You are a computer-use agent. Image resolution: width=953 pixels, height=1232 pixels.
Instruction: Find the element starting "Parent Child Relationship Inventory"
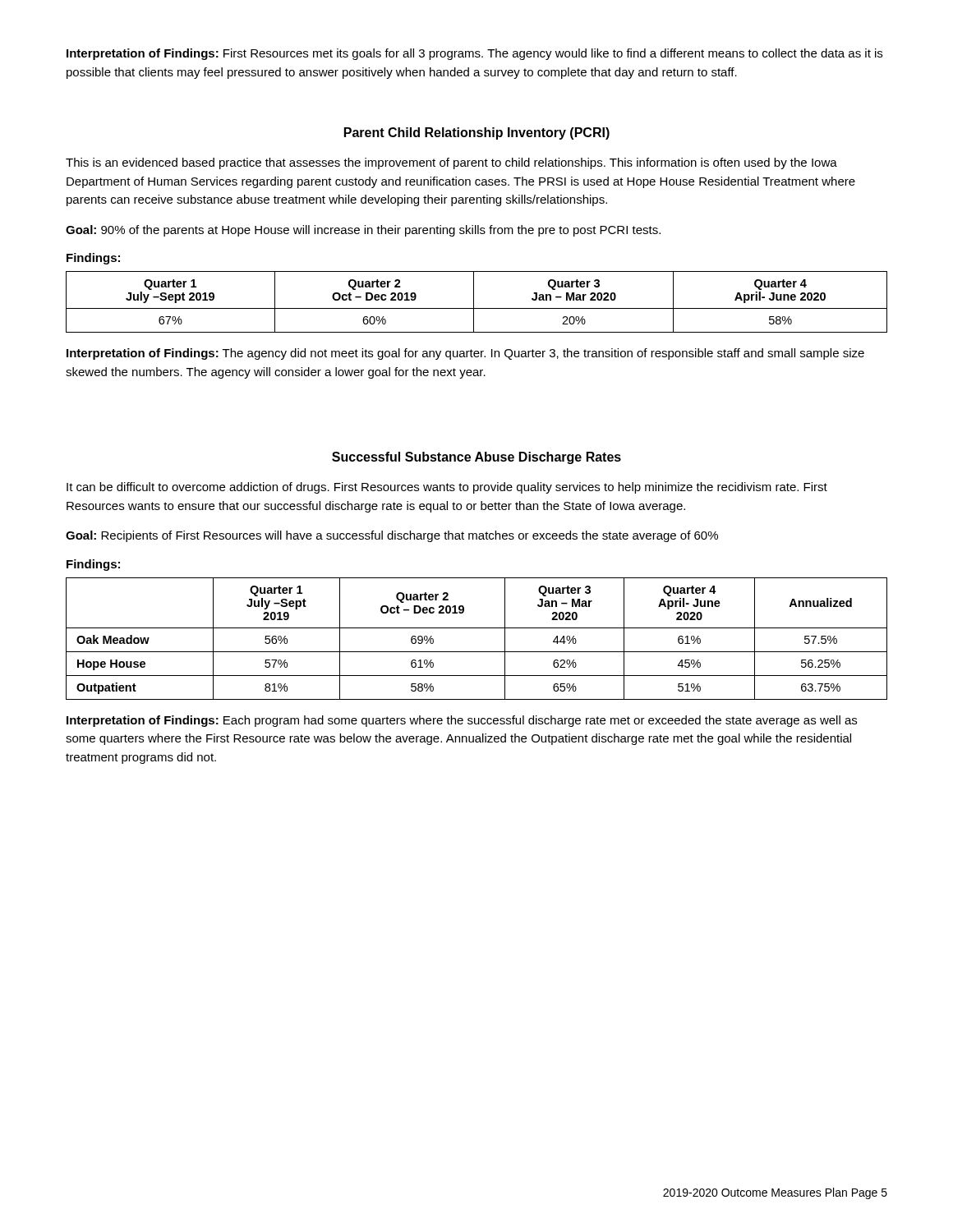[476, 133]
